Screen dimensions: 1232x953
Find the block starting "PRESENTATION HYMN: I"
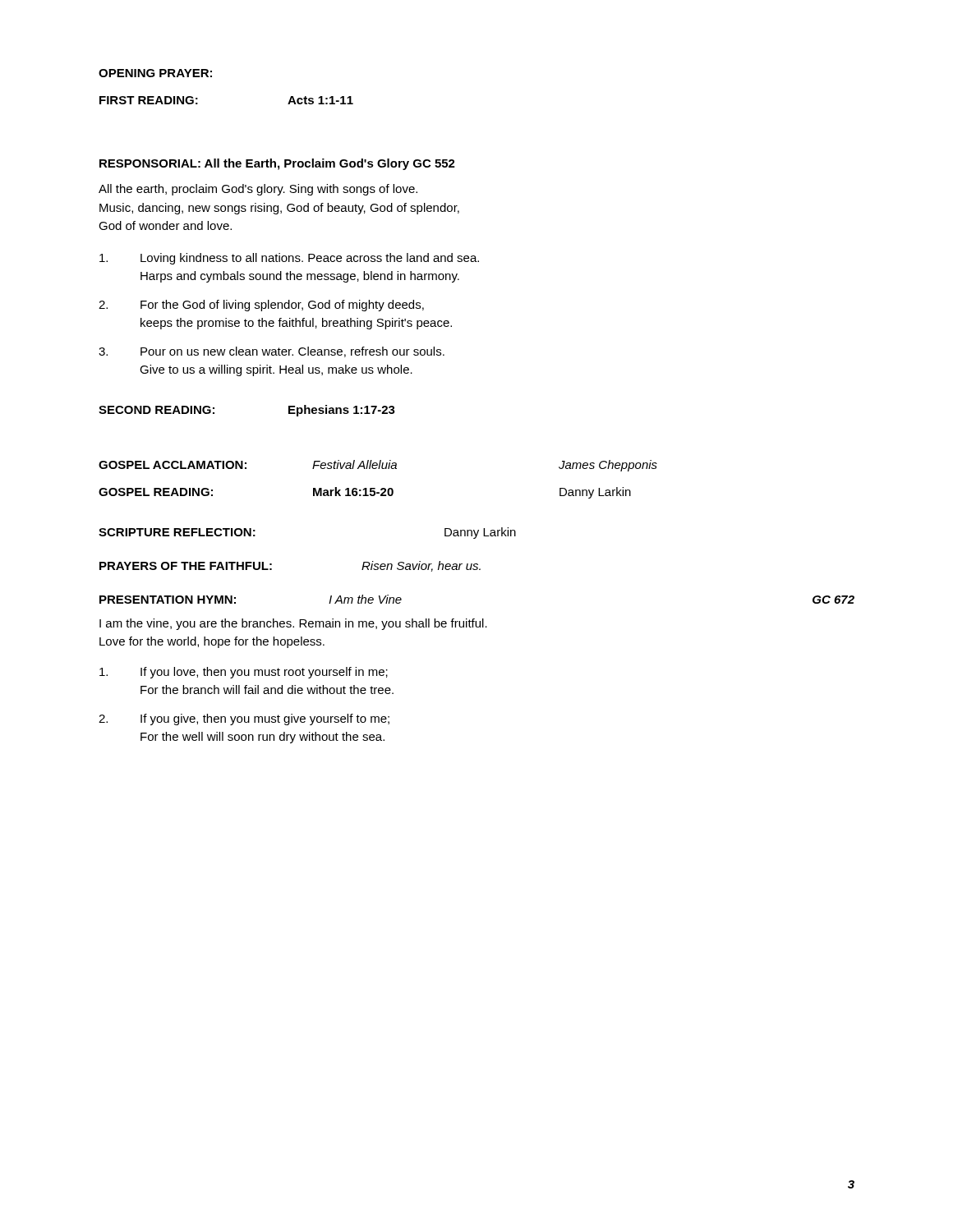161,599
